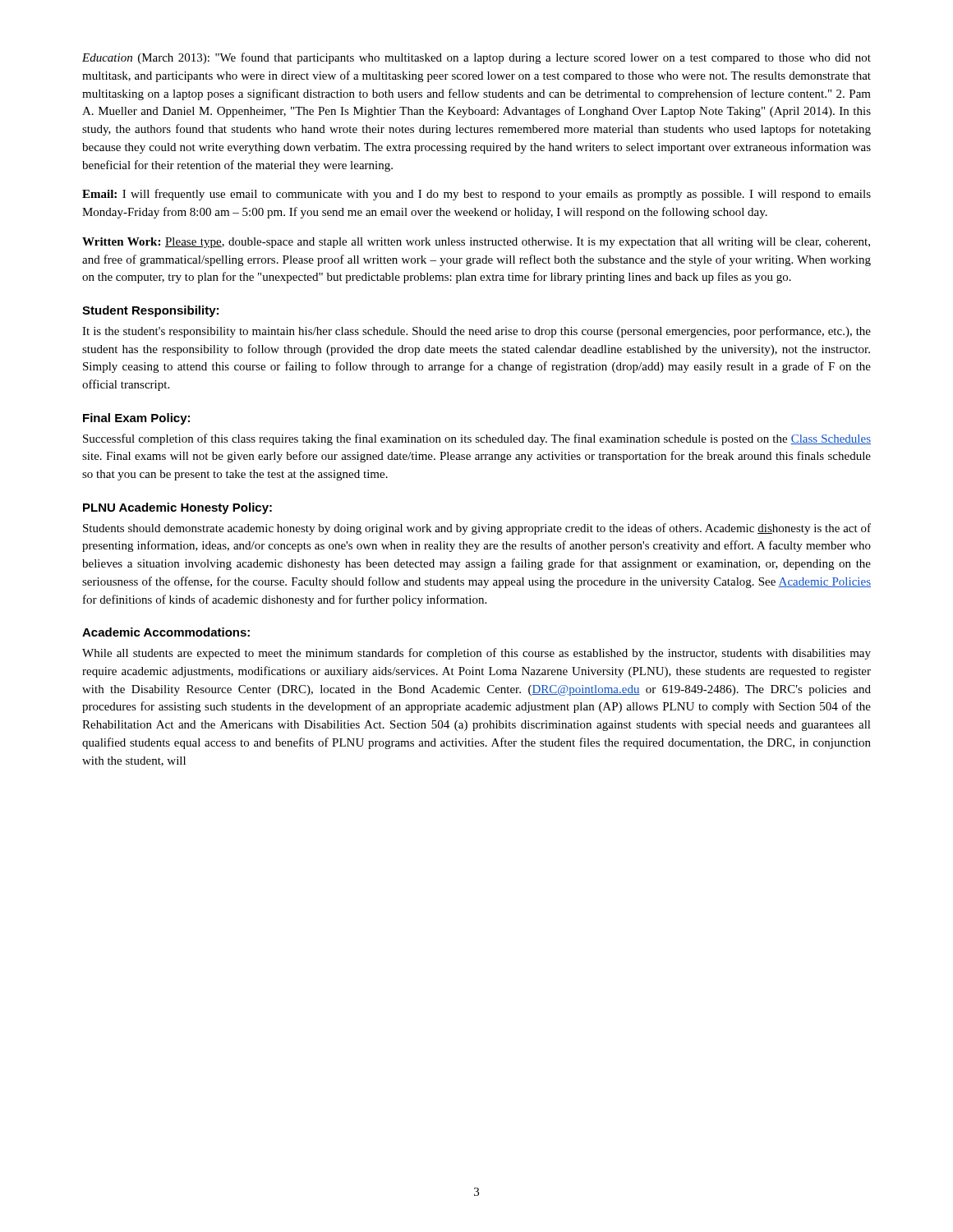Locate the text starting "Email: I will frequently use email"
Screen dimensions: 1232x953
[476, 204]
